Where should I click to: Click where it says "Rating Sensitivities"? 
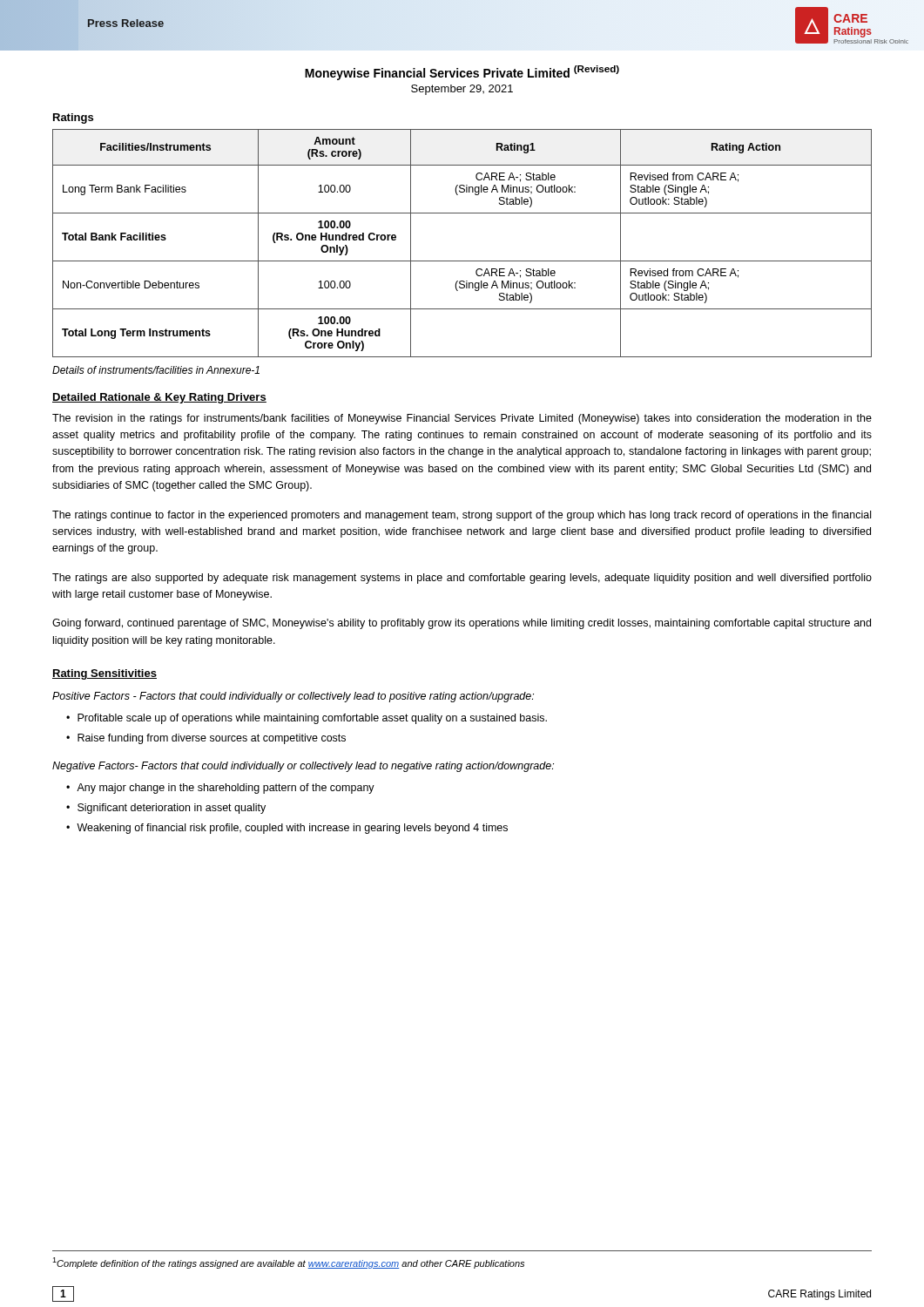pos(105,673)
